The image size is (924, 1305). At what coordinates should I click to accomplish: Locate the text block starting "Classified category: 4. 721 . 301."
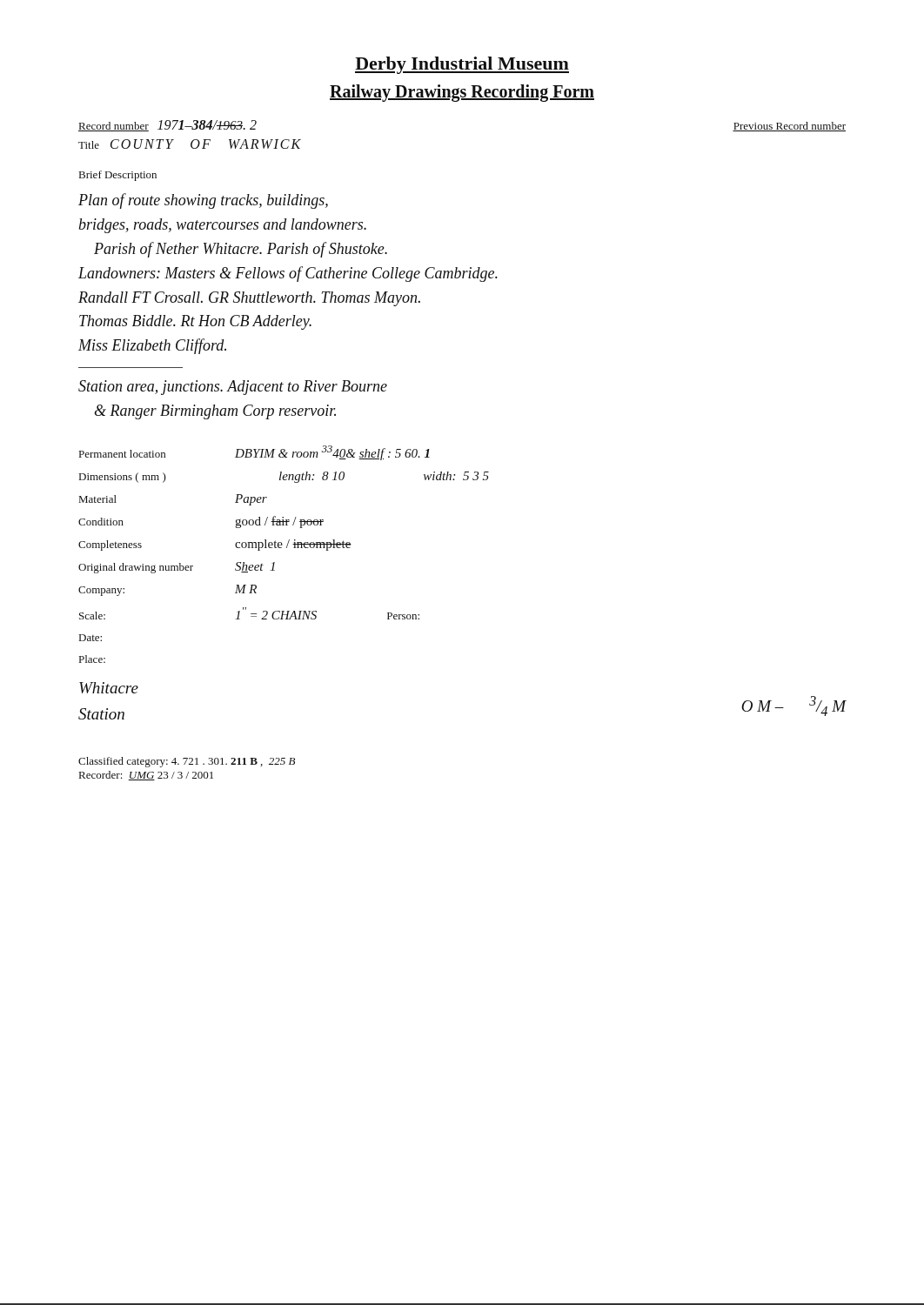click(x=187, y=768)
